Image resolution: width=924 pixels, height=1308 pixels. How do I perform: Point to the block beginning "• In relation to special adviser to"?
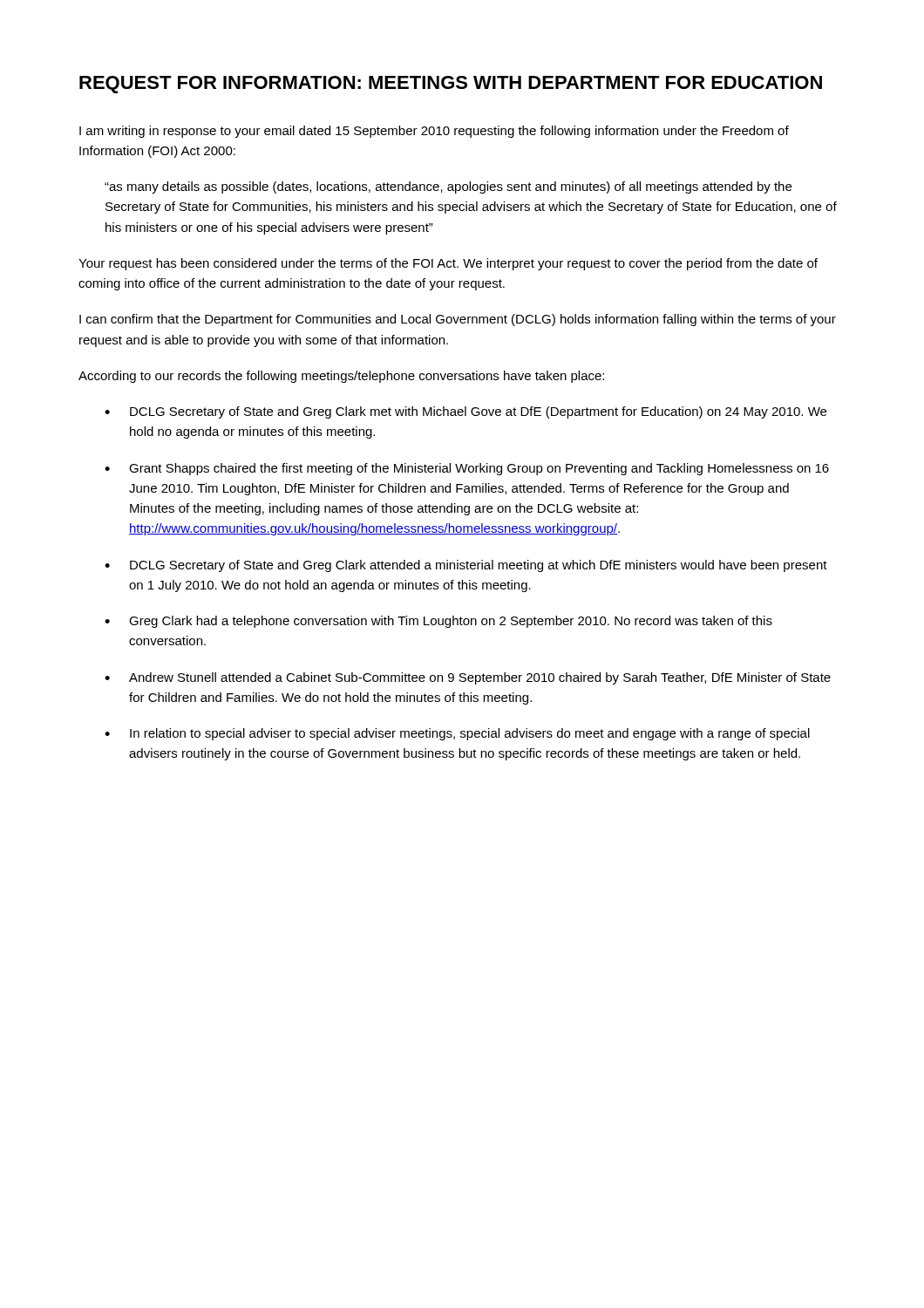pos(471,743)
